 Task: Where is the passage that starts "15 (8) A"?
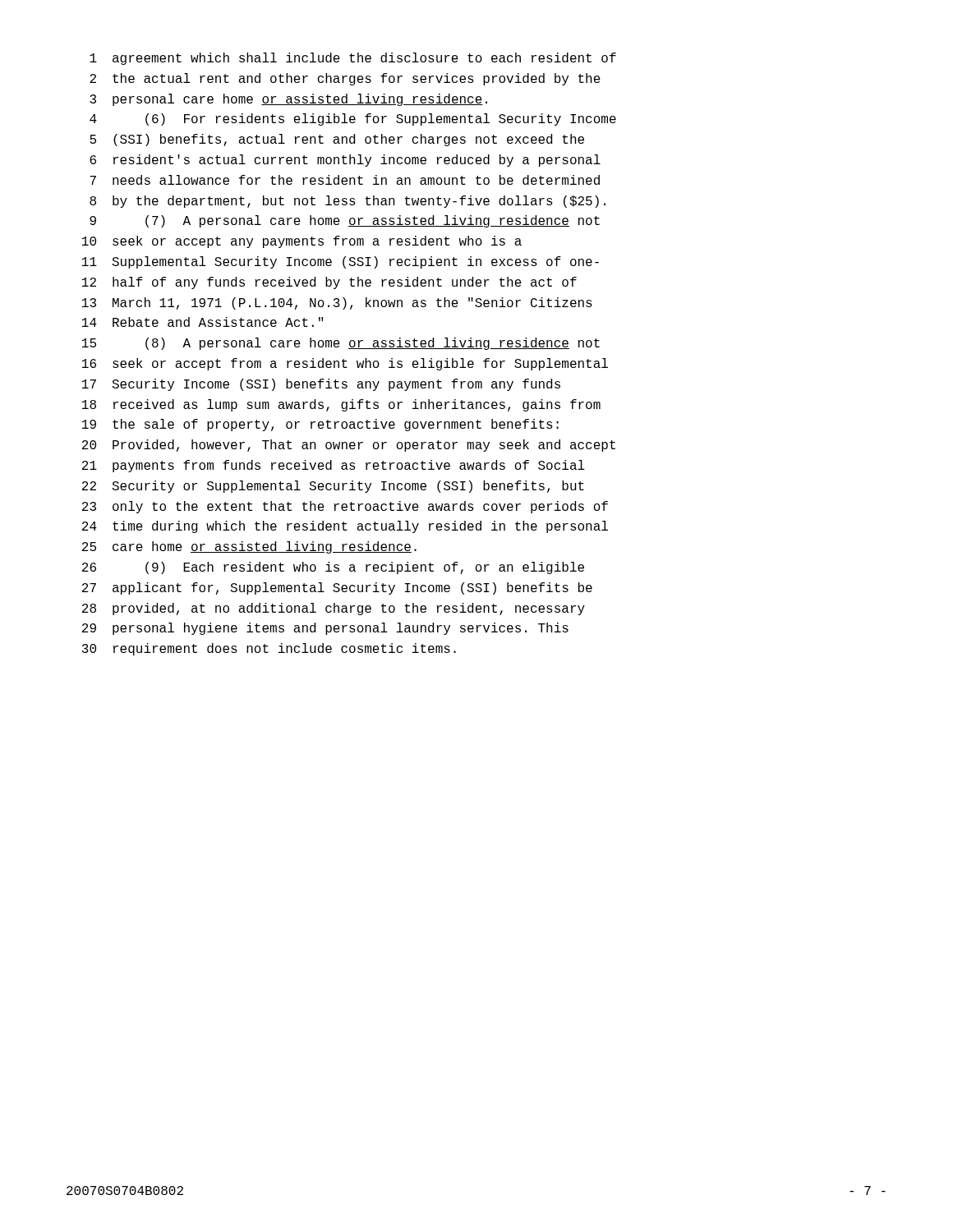pyautogui.click(x=476, y=345)
